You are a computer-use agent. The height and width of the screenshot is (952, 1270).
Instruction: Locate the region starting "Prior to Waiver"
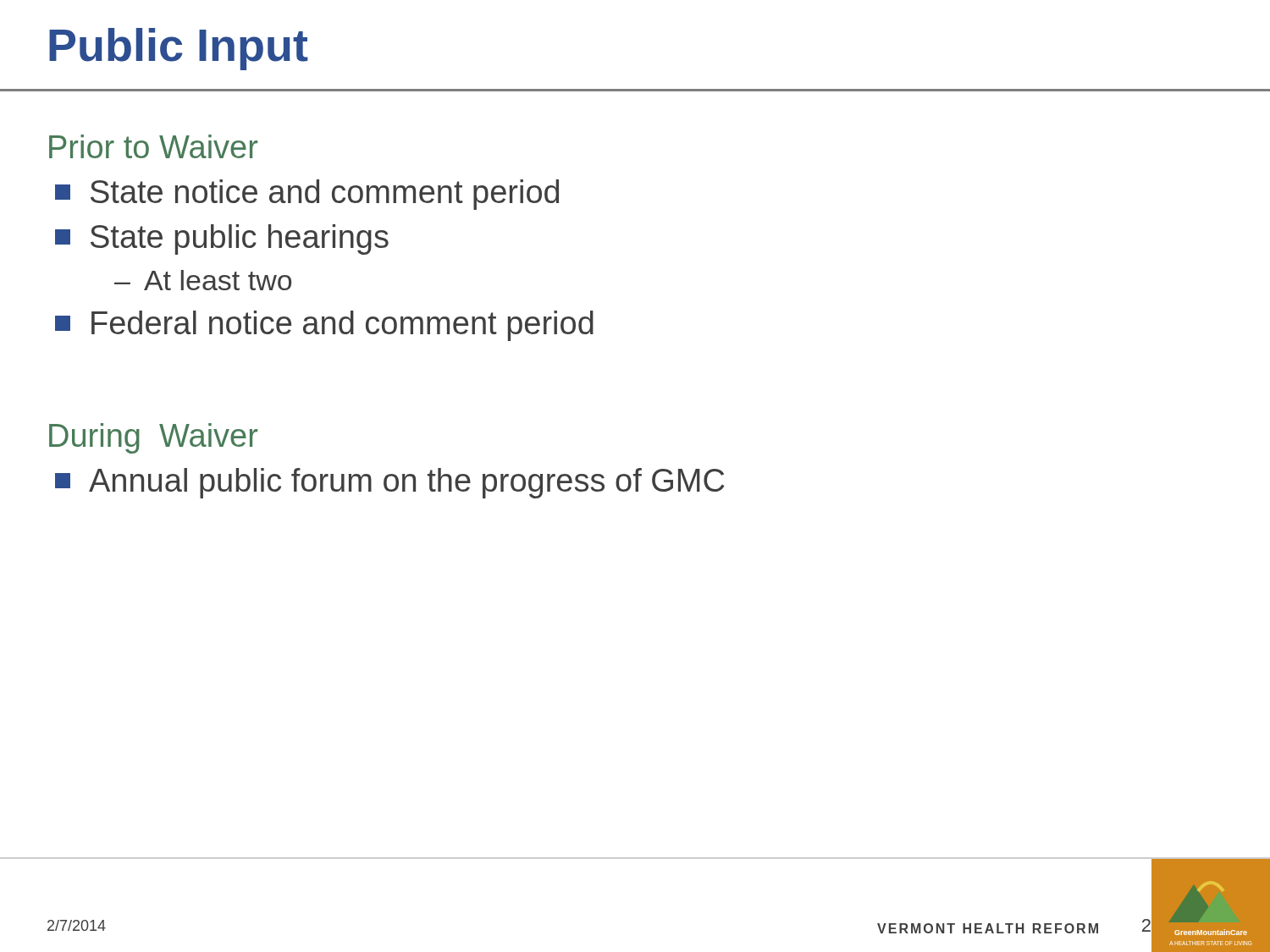tap(152, 147)
